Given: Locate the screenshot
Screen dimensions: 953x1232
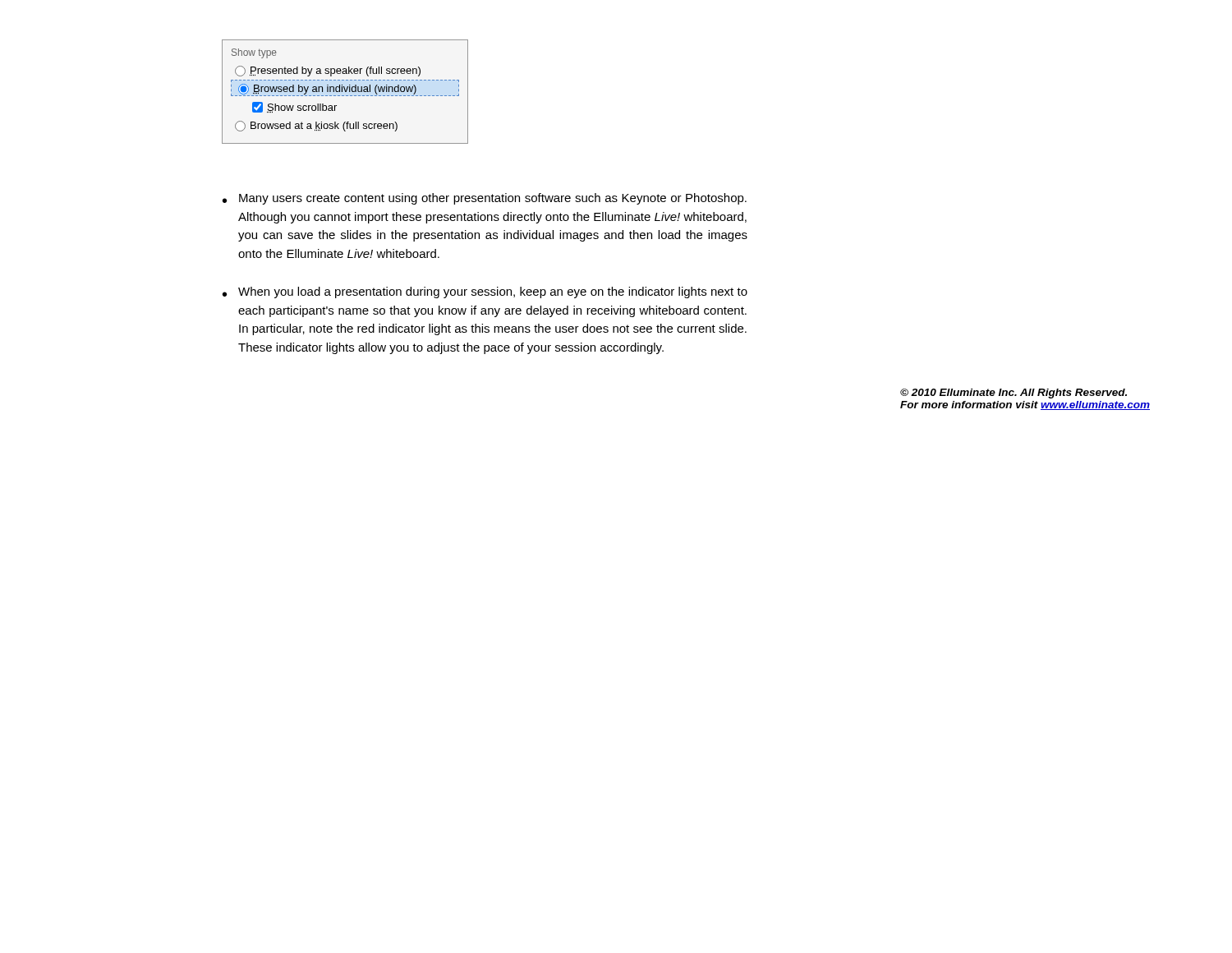Looking at the screenshot, I should (x=345, y=92).
